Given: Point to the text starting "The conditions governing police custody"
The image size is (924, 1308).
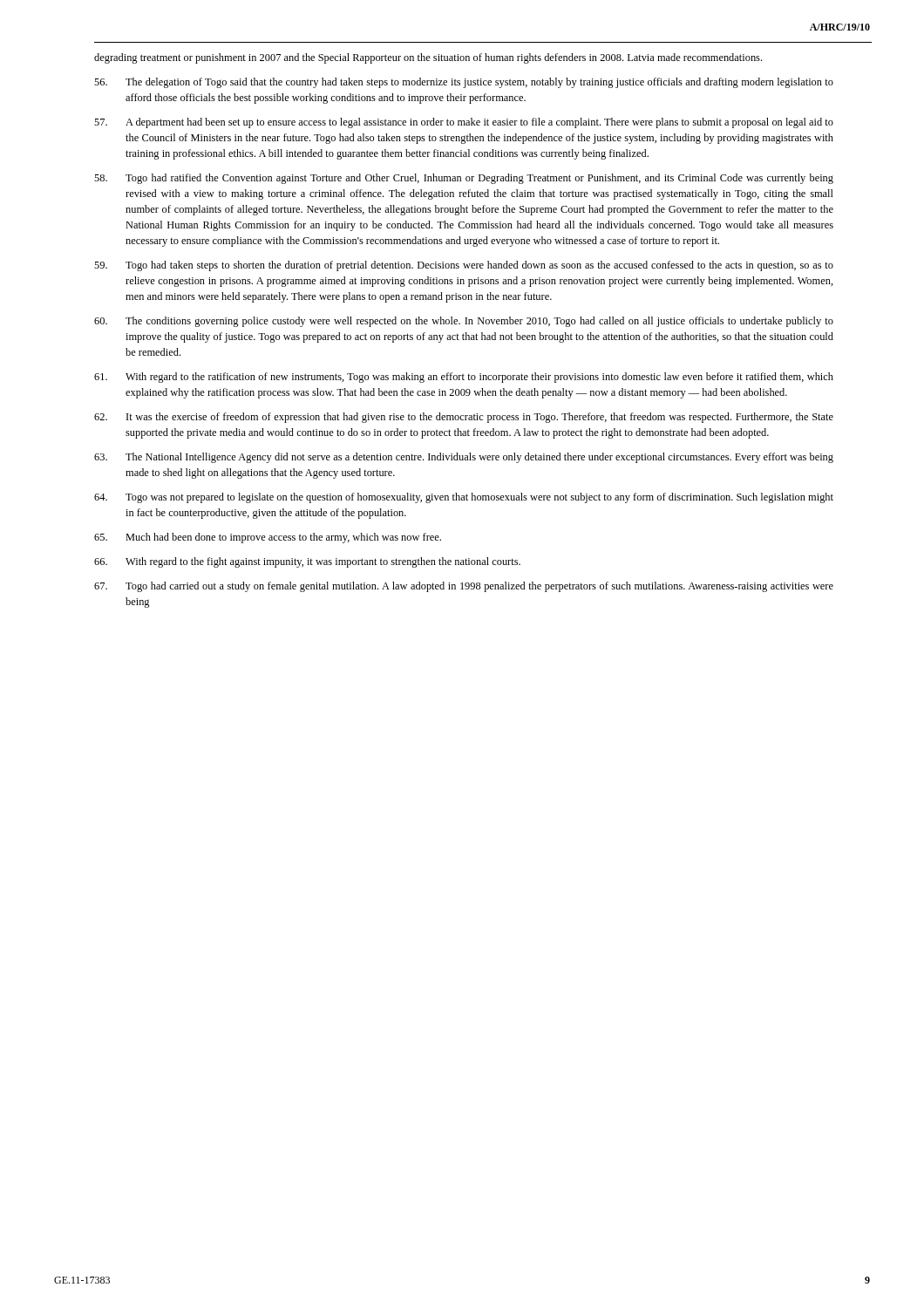Looking at the screenshot, I should coord(464,337).
